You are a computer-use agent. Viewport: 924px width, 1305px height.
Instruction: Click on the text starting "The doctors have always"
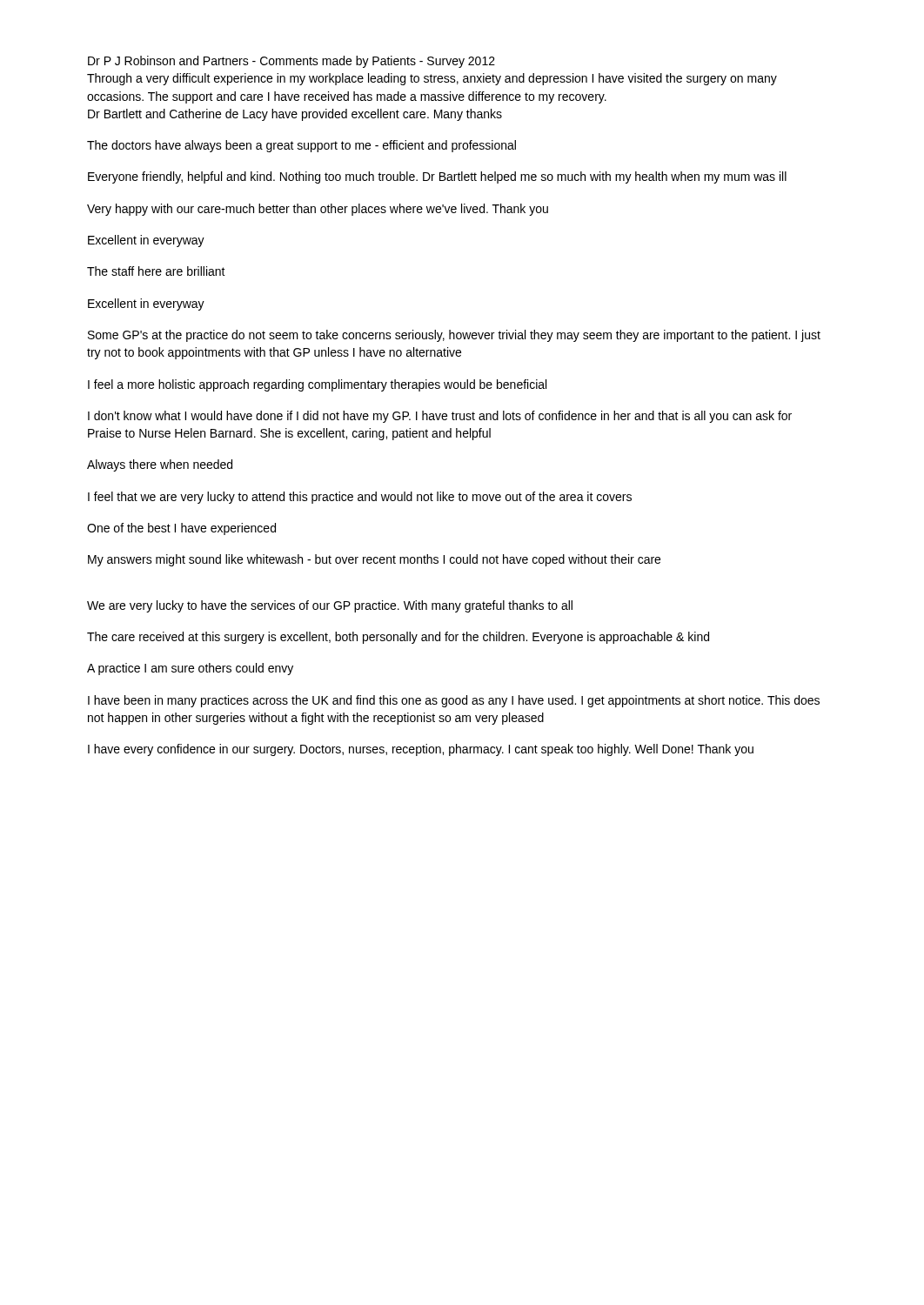[302, 145]
